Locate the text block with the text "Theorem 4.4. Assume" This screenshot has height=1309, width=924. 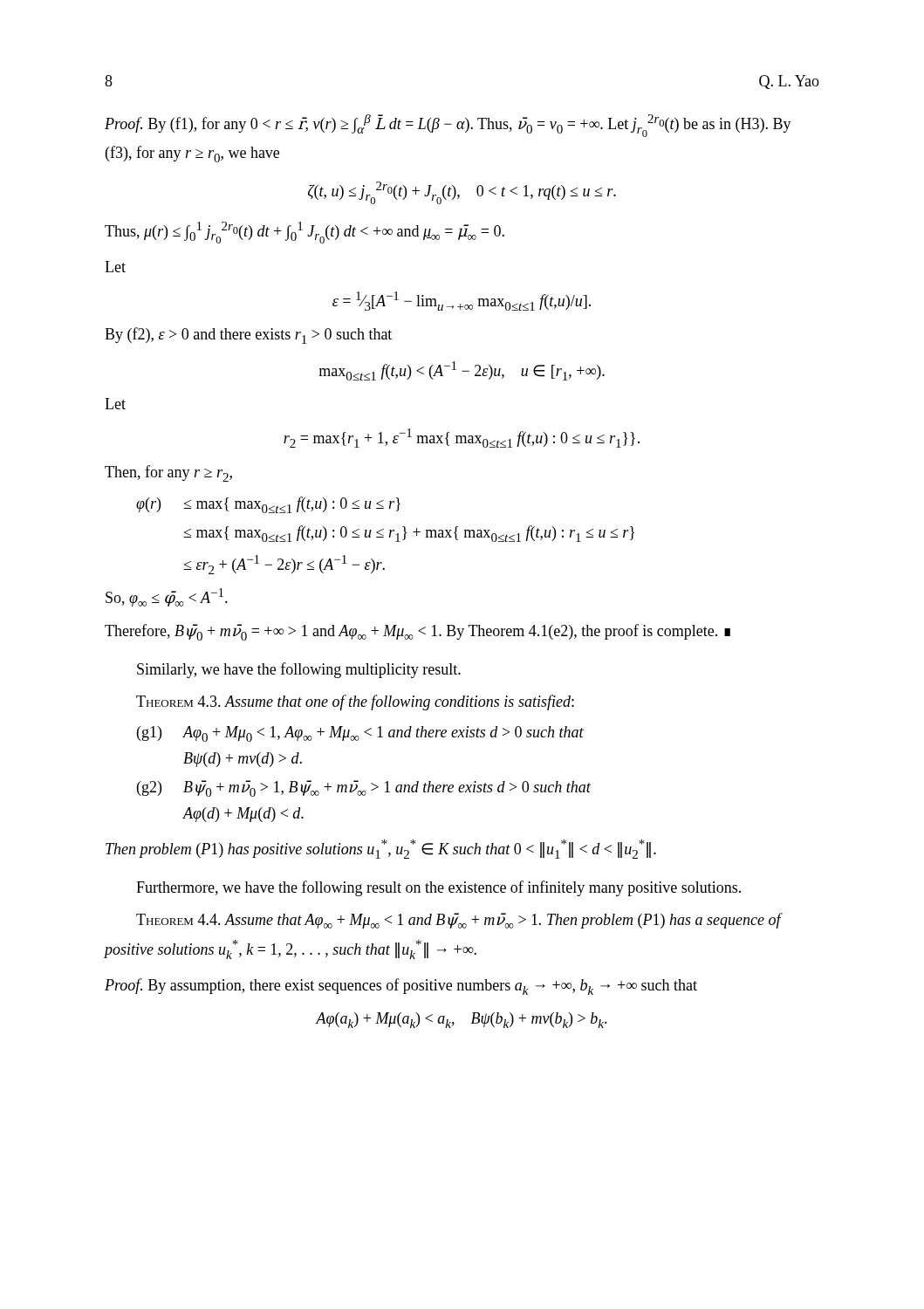click(x=443, y=937)
